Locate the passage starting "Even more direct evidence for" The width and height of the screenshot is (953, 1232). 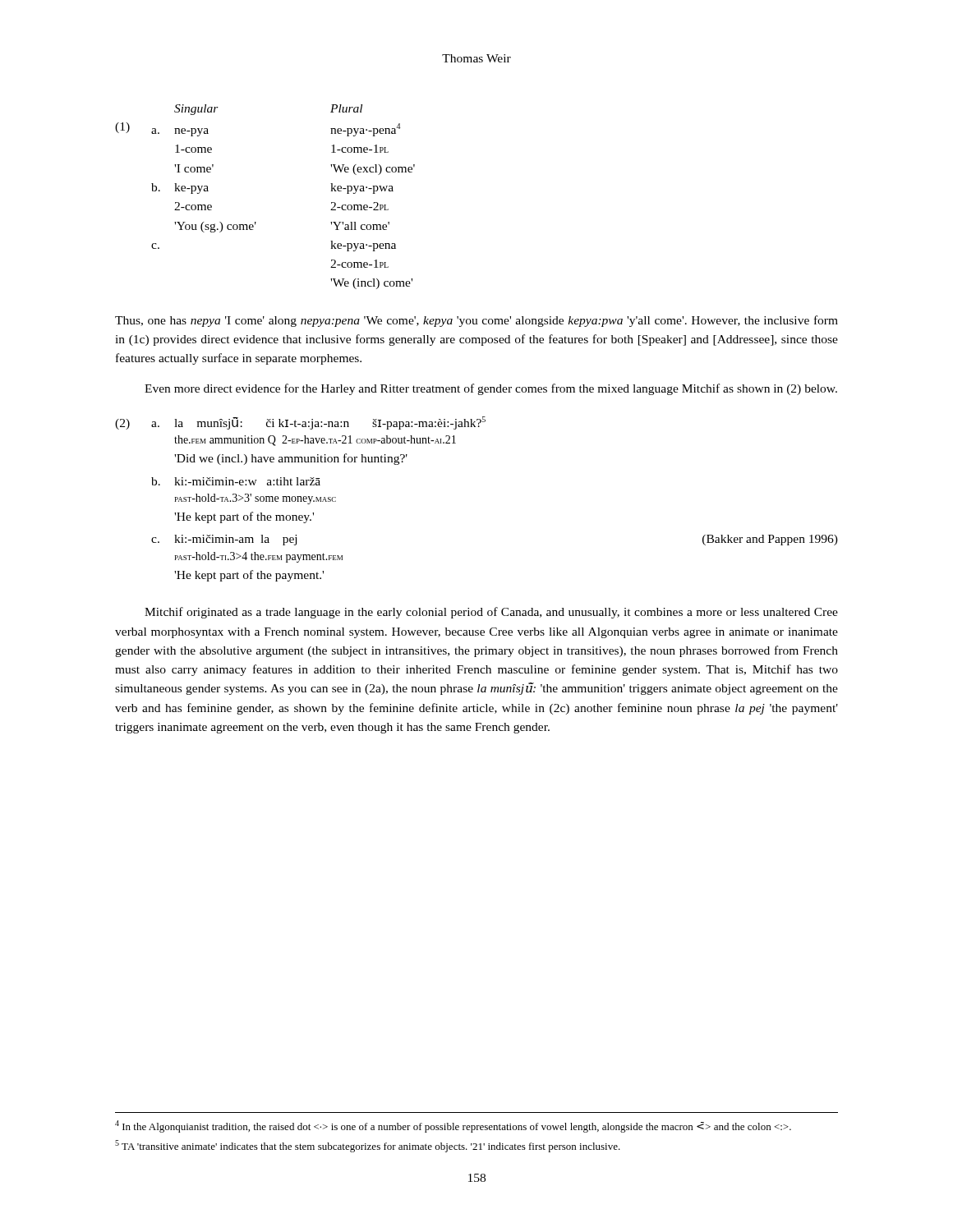[x=491, y=389]
